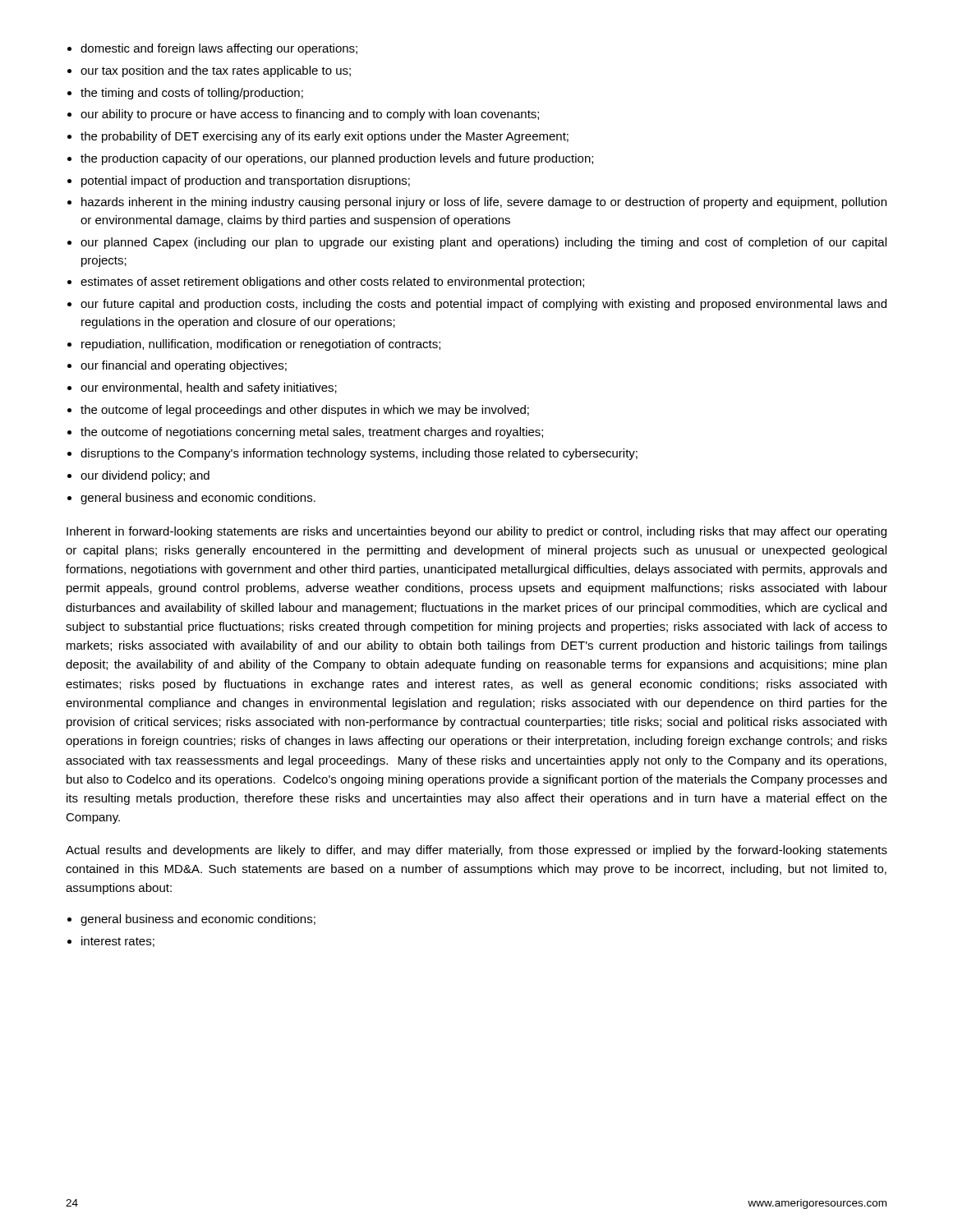The width and height of the screenshot is (953, 1232).
Task: Click where it says "our financial and operating objectives;"
Action: point(184,365)
